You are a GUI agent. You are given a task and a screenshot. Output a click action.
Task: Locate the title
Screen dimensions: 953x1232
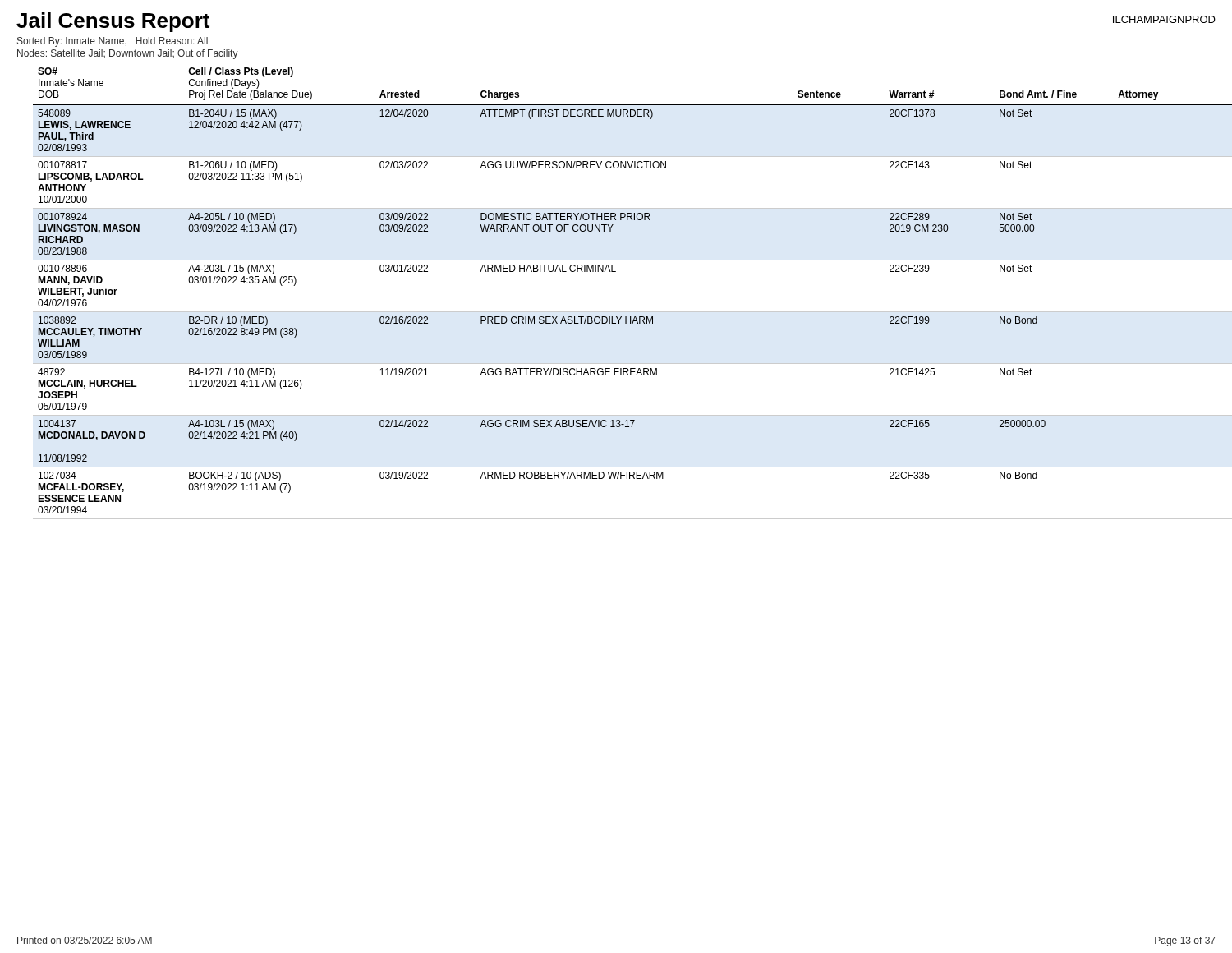coord(113,21)
